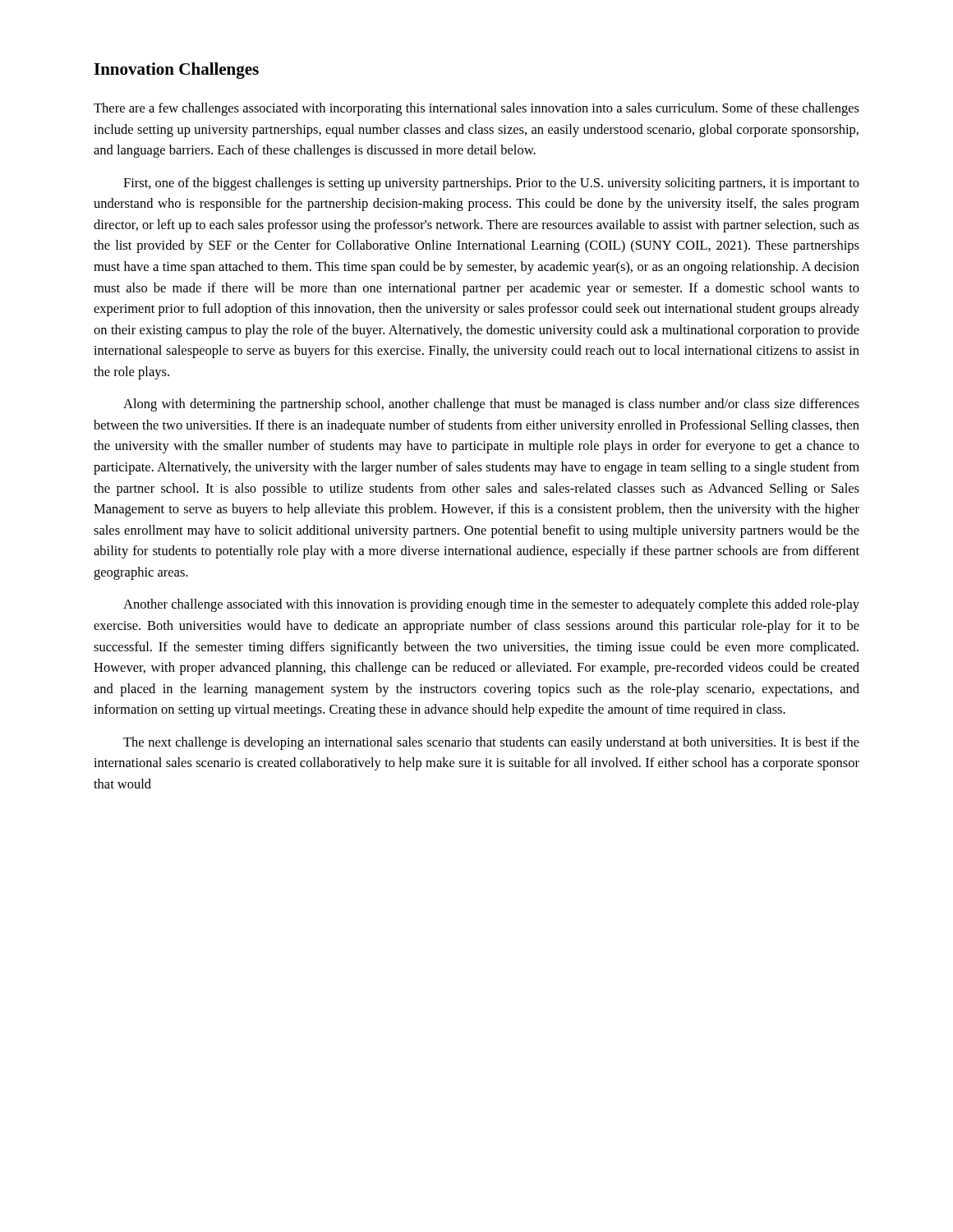Click on the text starting "There are a few"
Image resolution: width=953 pixels, height=1232 pixels.
(x=476, y=129)
